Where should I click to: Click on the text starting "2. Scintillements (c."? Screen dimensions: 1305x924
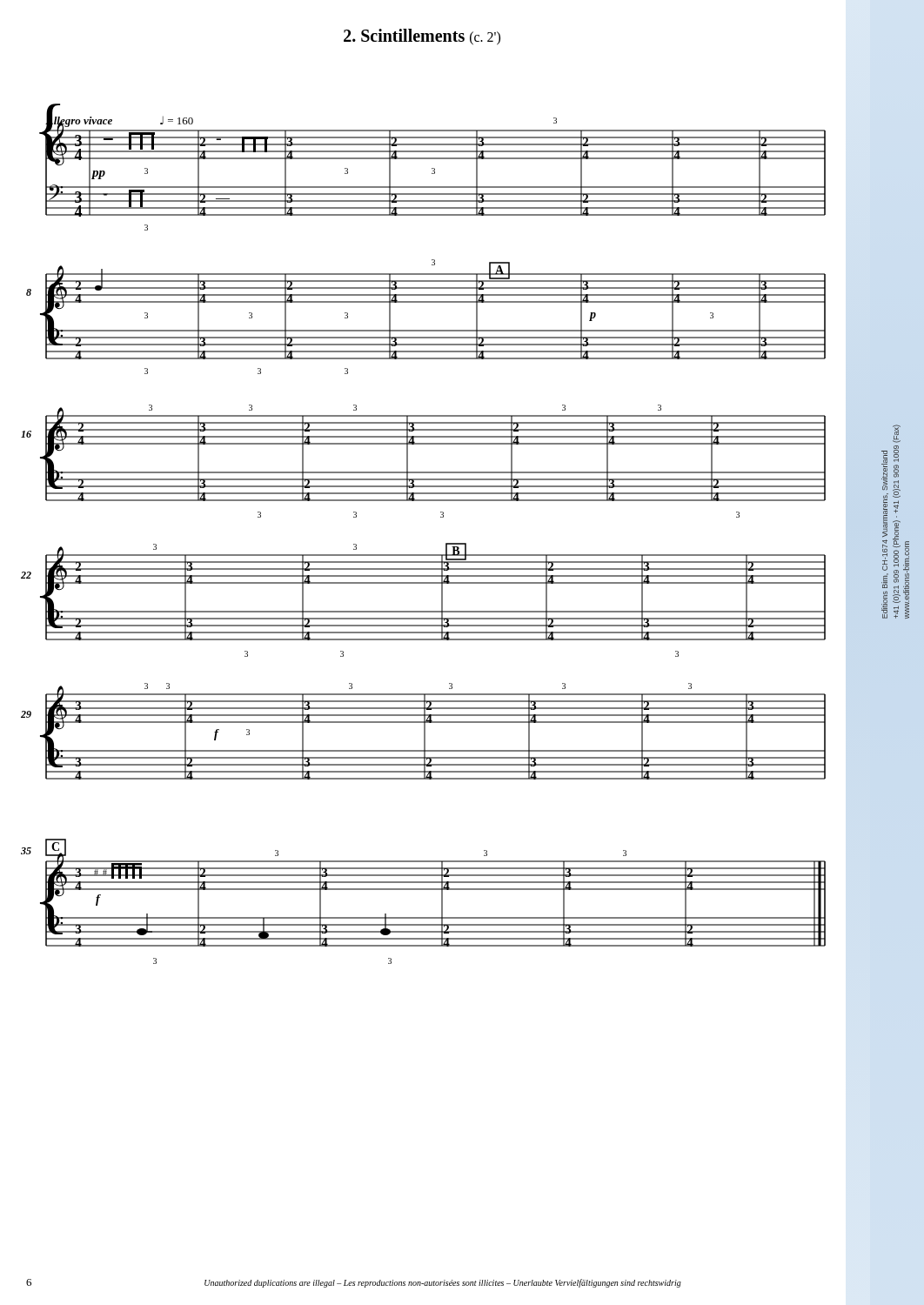click(x=422, y=36)
